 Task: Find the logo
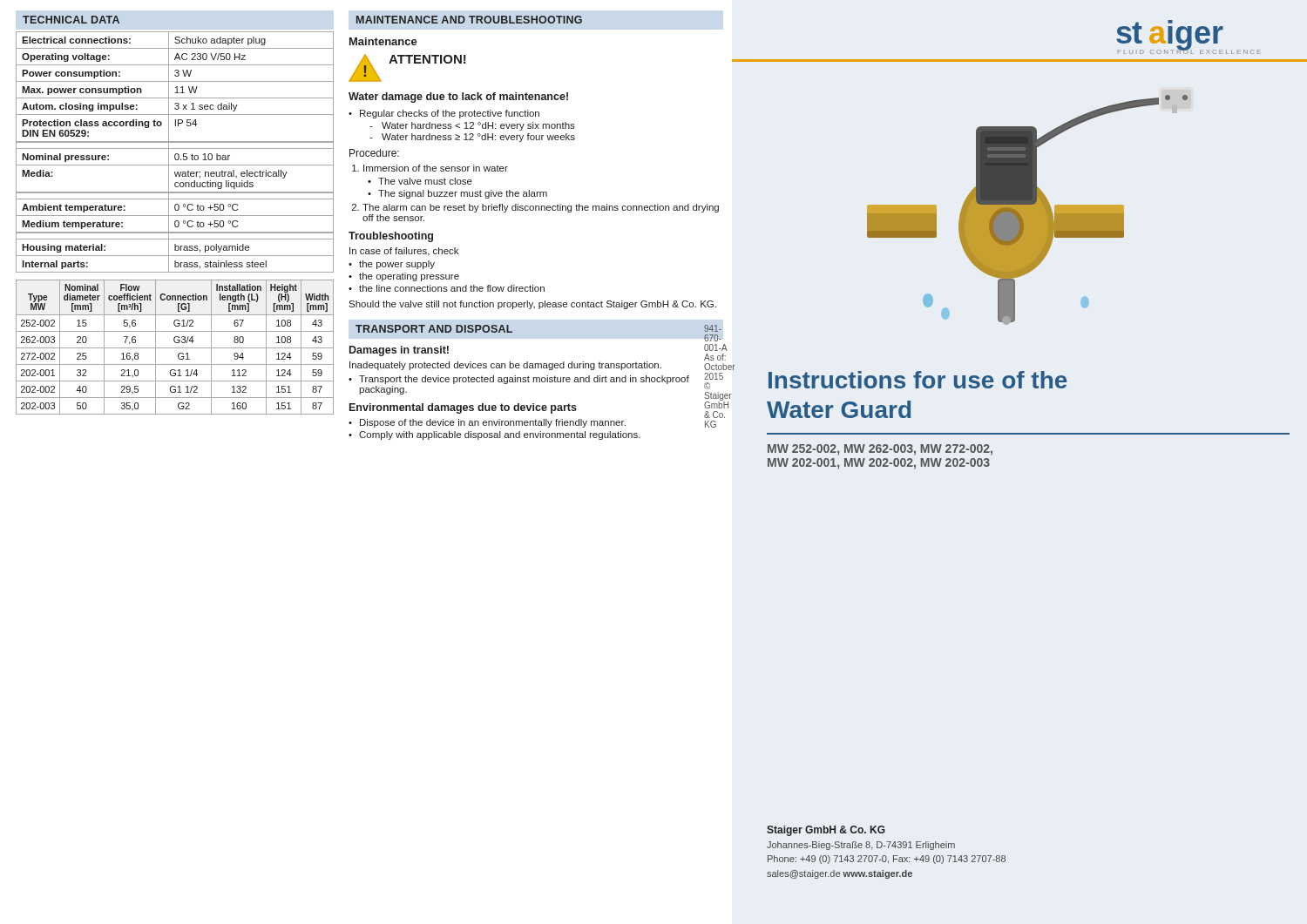[1202, 33]
